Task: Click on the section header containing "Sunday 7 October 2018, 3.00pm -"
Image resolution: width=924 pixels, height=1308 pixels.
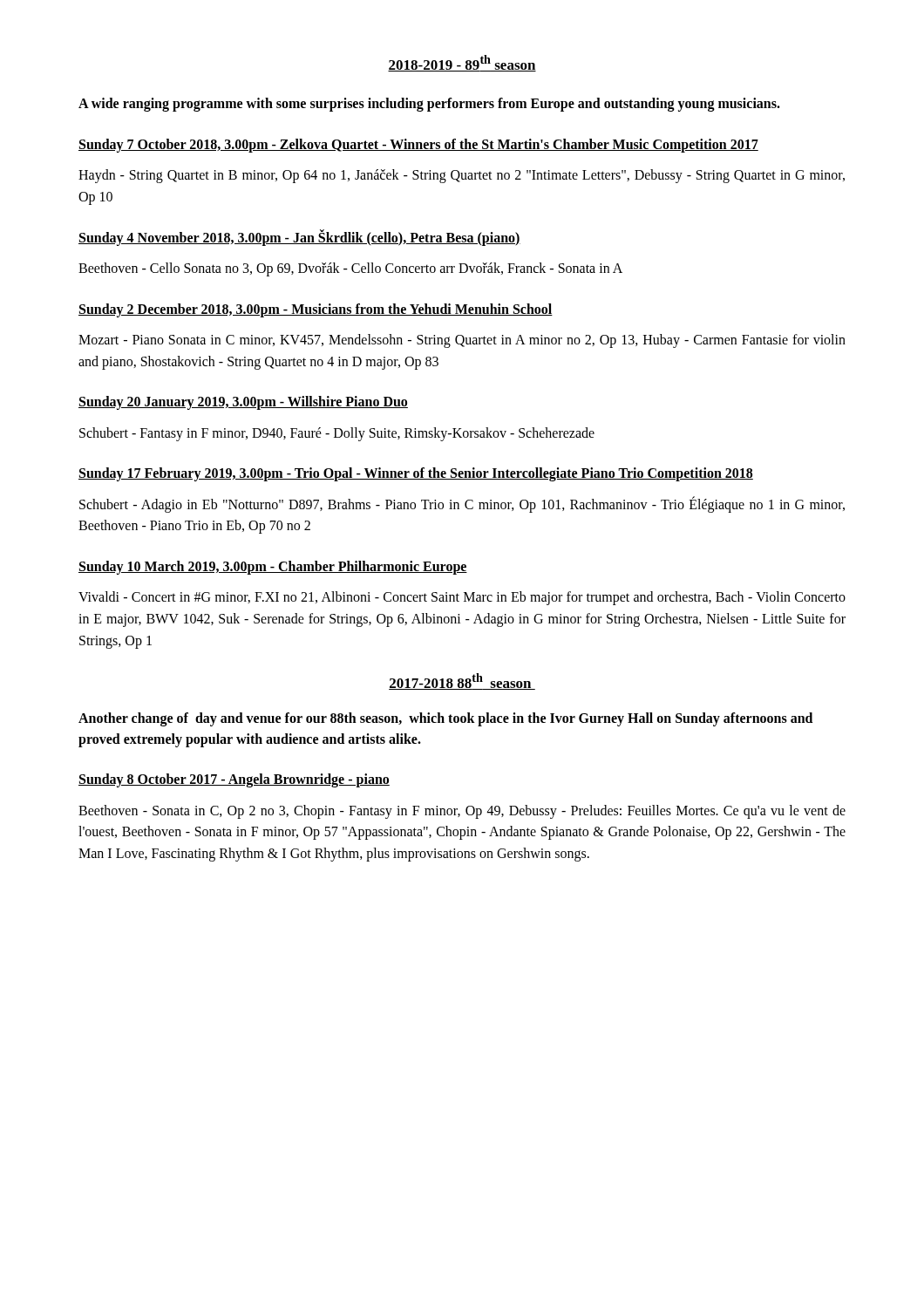Action: pos(418,144)
